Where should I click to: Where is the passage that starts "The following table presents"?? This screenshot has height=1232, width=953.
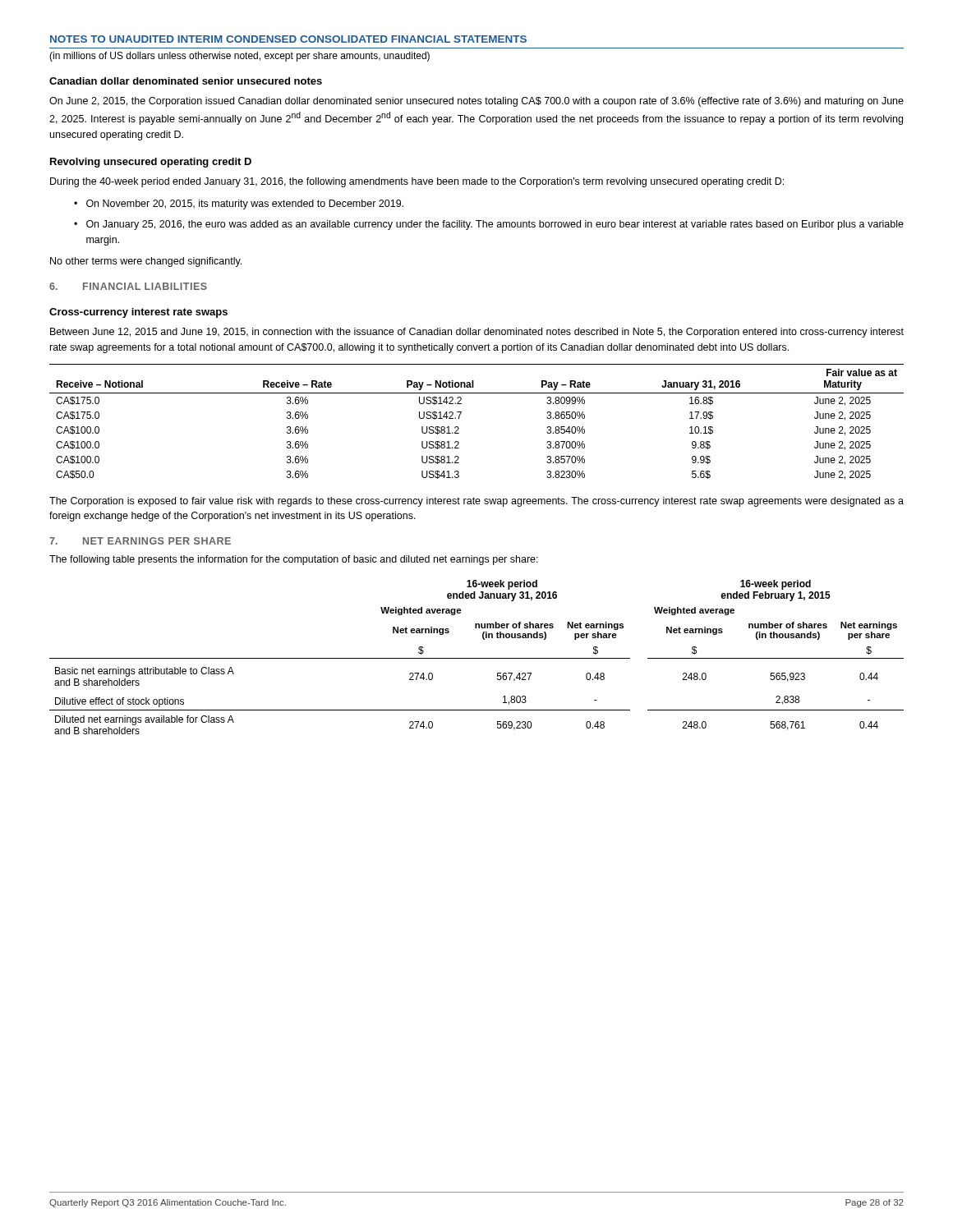click(294, 559)
